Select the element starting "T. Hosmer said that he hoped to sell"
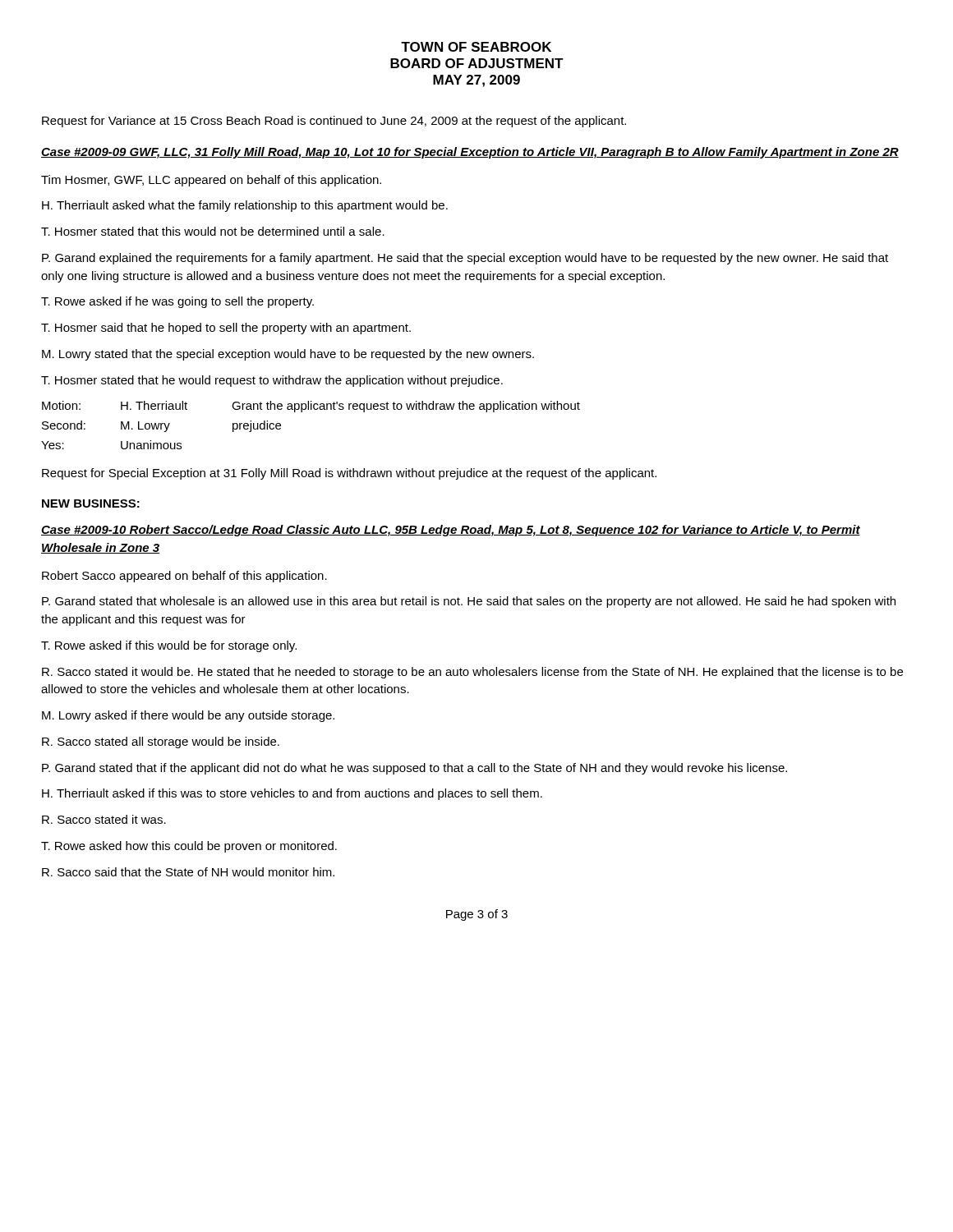Viewport: 953px width, 1232px height. [x=226, y=329]
